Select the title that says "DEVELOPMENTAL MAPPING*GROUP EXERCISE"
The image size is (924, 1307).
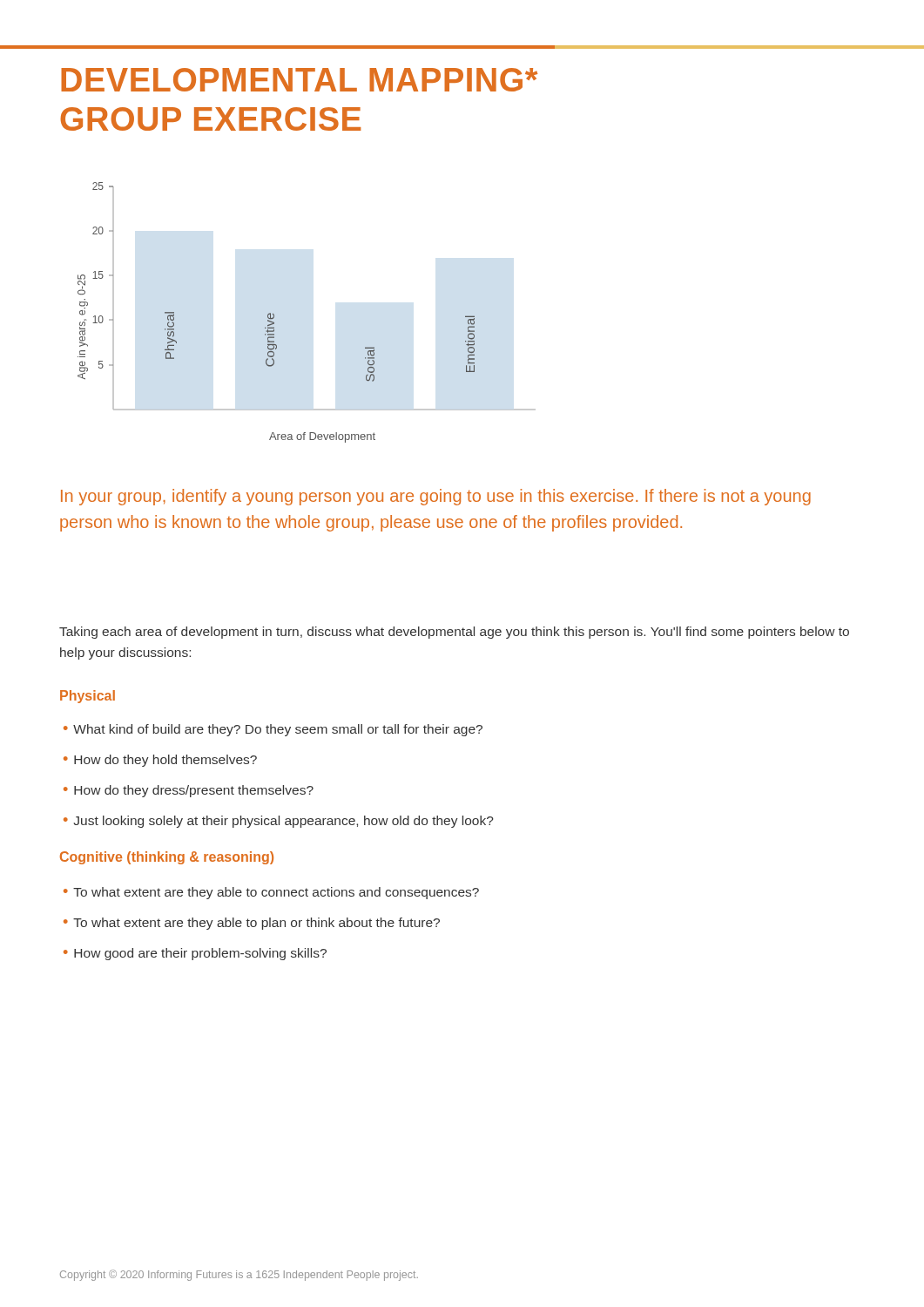click(462, 100)
